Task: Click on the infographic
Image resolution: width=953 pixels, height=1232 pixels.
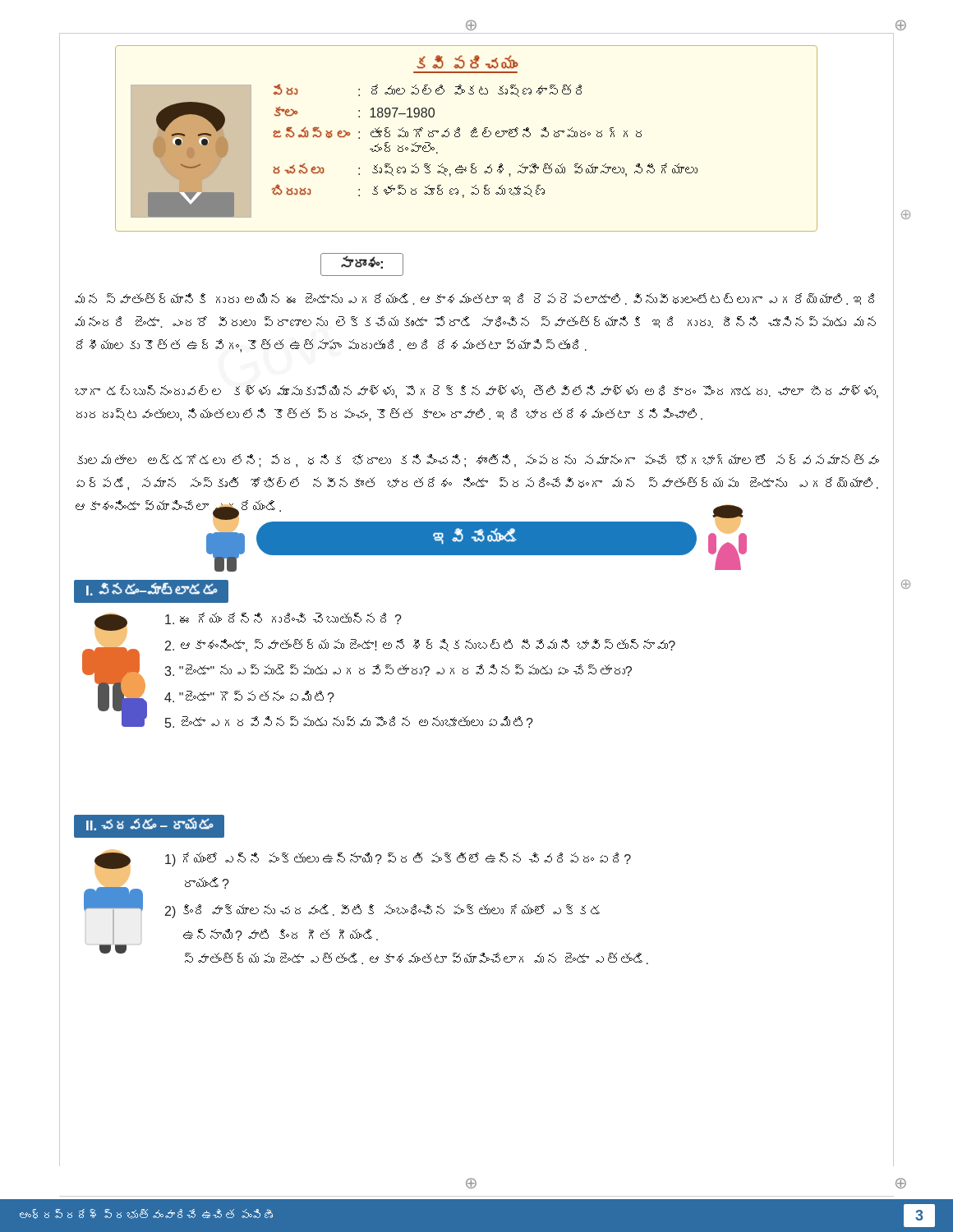Action: pyautogui.click(x=466, y=138)
